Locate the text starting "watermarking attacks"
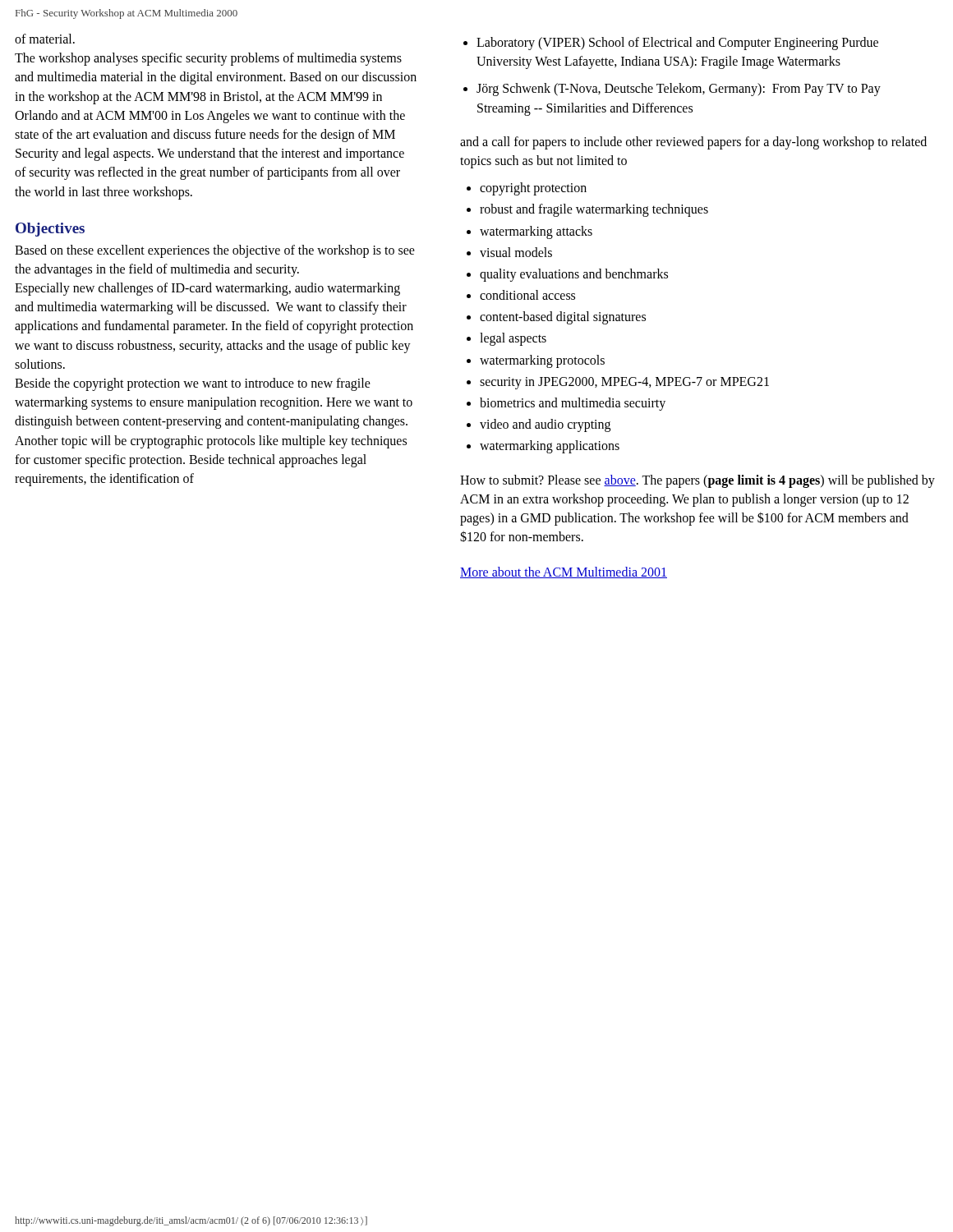953x1232 pixels. tap(536, 231)
